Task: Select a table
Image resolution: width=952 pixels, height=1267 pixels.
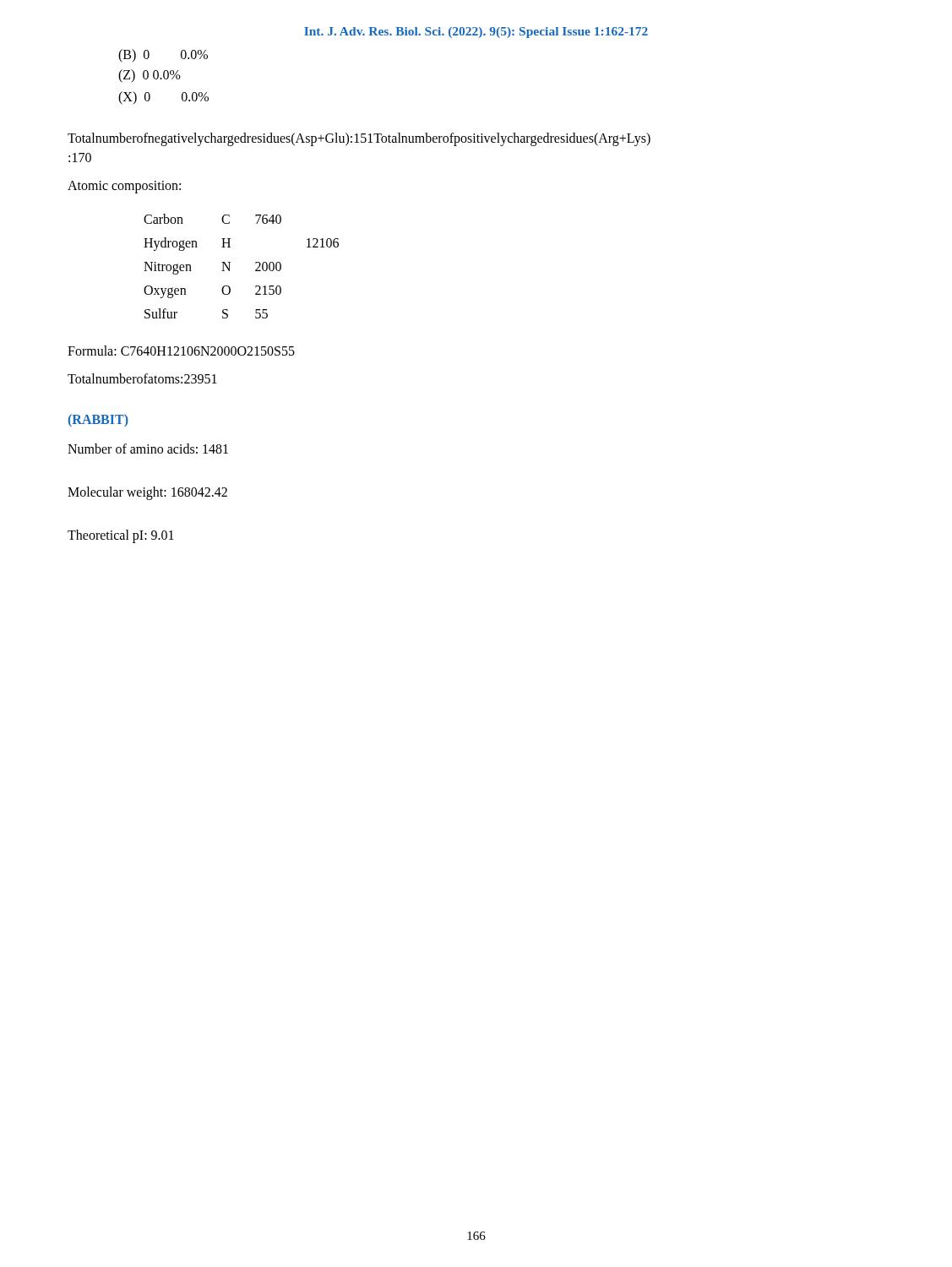Action: [476, 267]
